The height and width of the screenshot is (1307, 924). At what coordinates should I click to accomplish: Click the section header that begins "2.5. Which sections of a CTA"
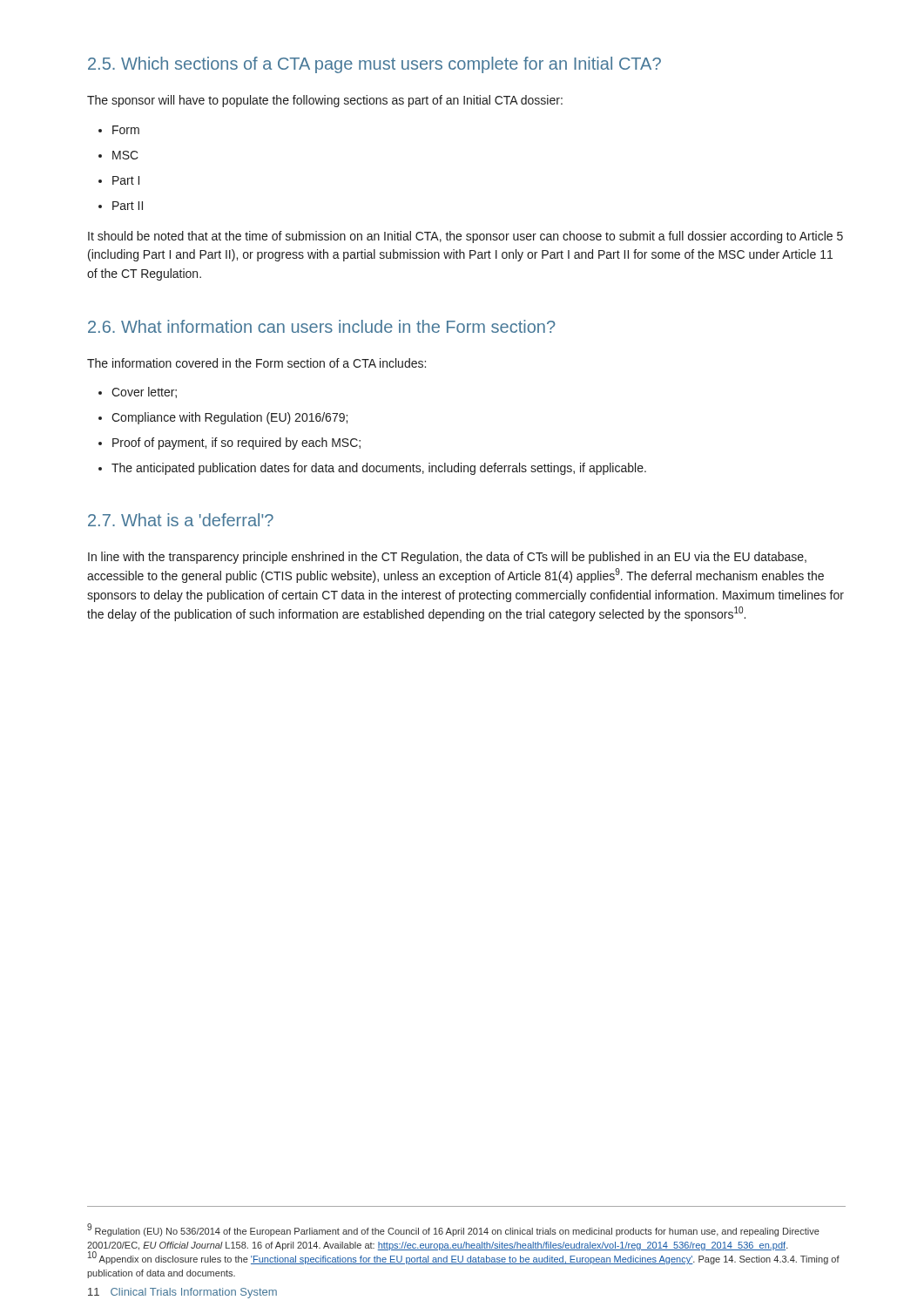click(466, 64)
